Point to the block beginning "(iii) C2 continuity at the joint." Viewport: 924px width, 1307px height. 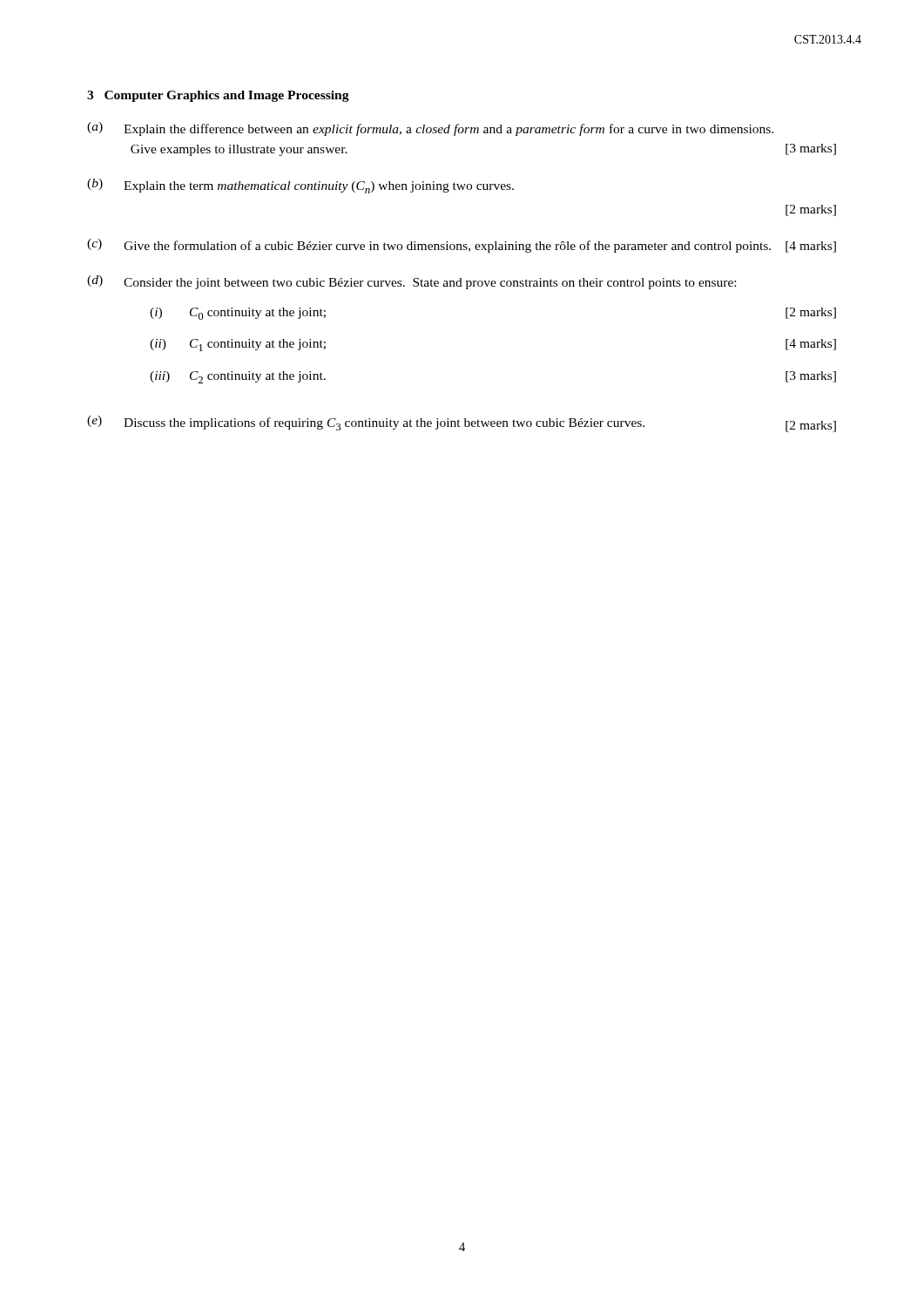257,377
